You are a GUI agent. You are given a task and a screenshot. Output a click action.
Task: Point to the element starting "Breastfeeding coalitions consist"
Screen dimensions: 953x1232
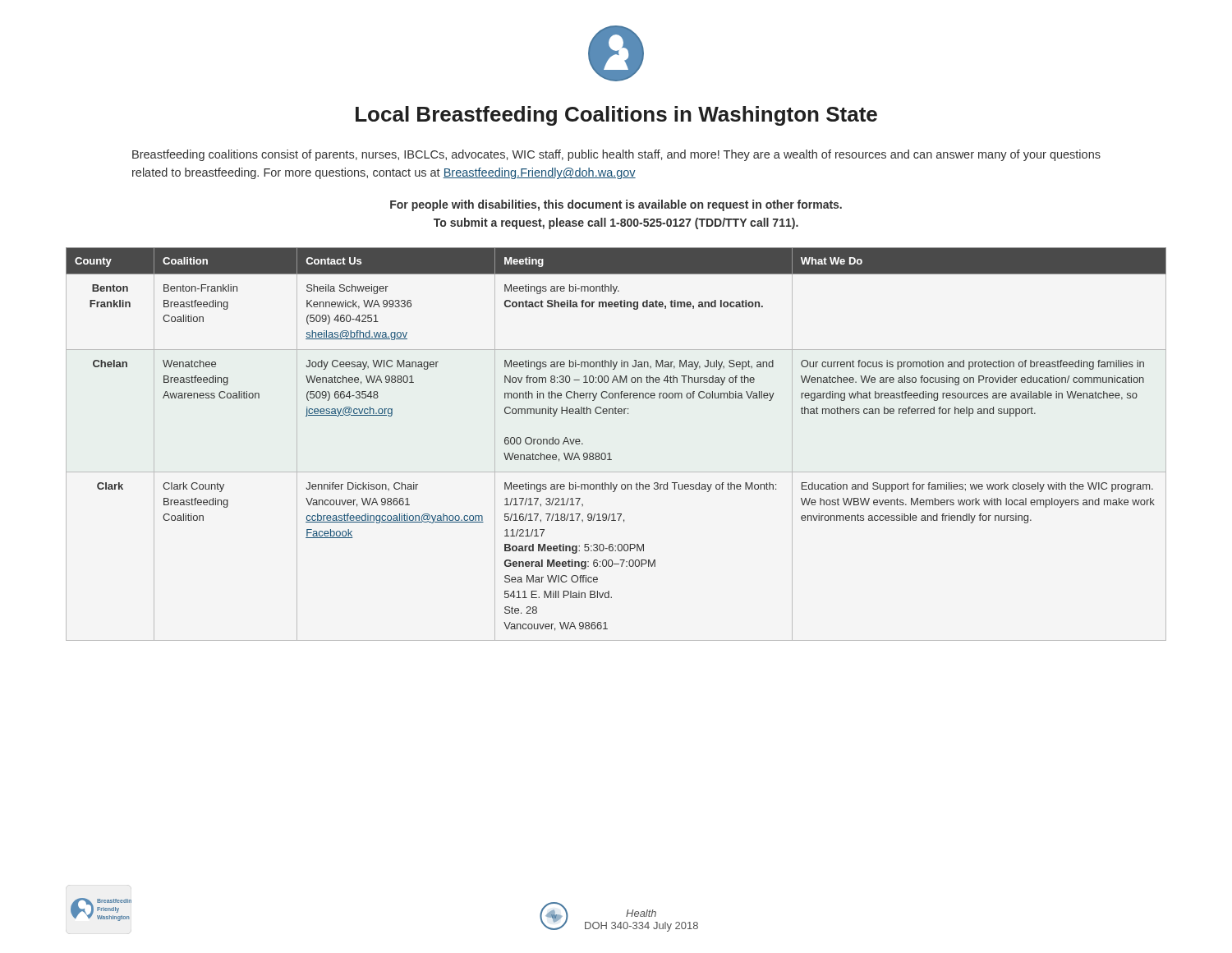click(x=616, y=164)
